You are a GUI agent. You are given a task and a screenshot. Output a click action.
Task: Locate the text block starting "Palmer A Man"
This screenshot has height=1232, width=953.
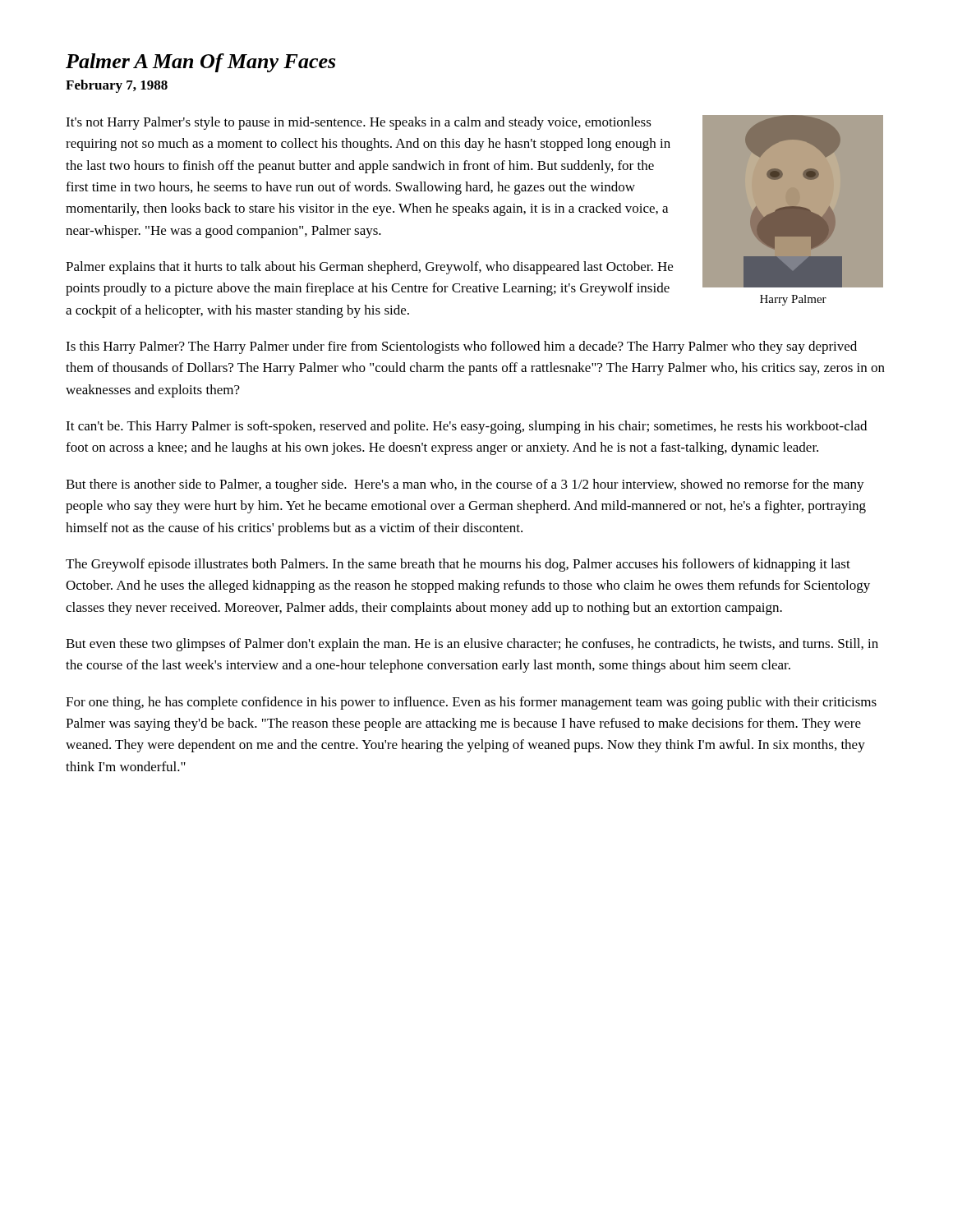point(201,61)
